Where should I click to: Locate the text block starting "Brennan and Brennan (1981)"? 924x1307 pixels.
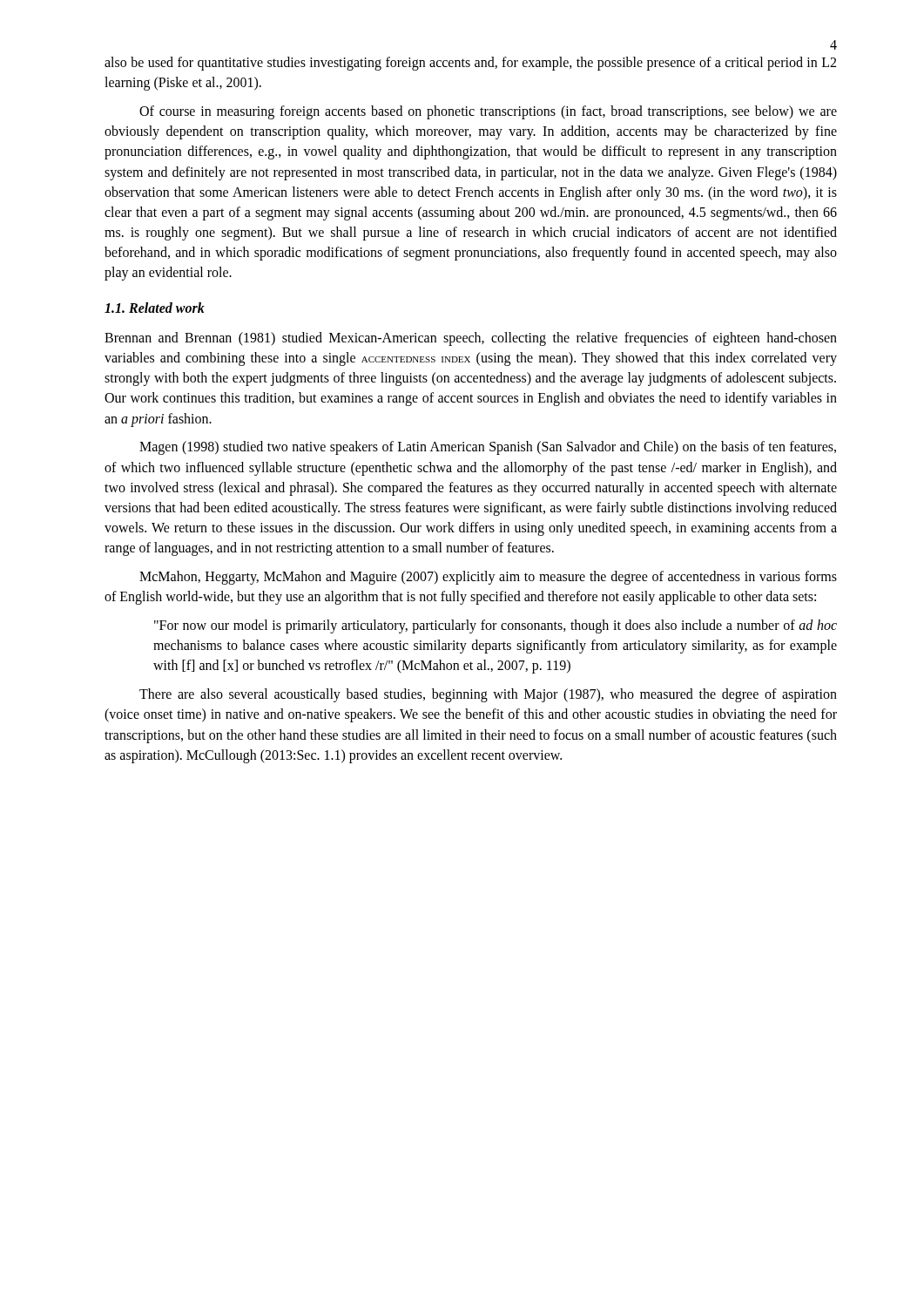pyautogui.click(x=471, y=378)
